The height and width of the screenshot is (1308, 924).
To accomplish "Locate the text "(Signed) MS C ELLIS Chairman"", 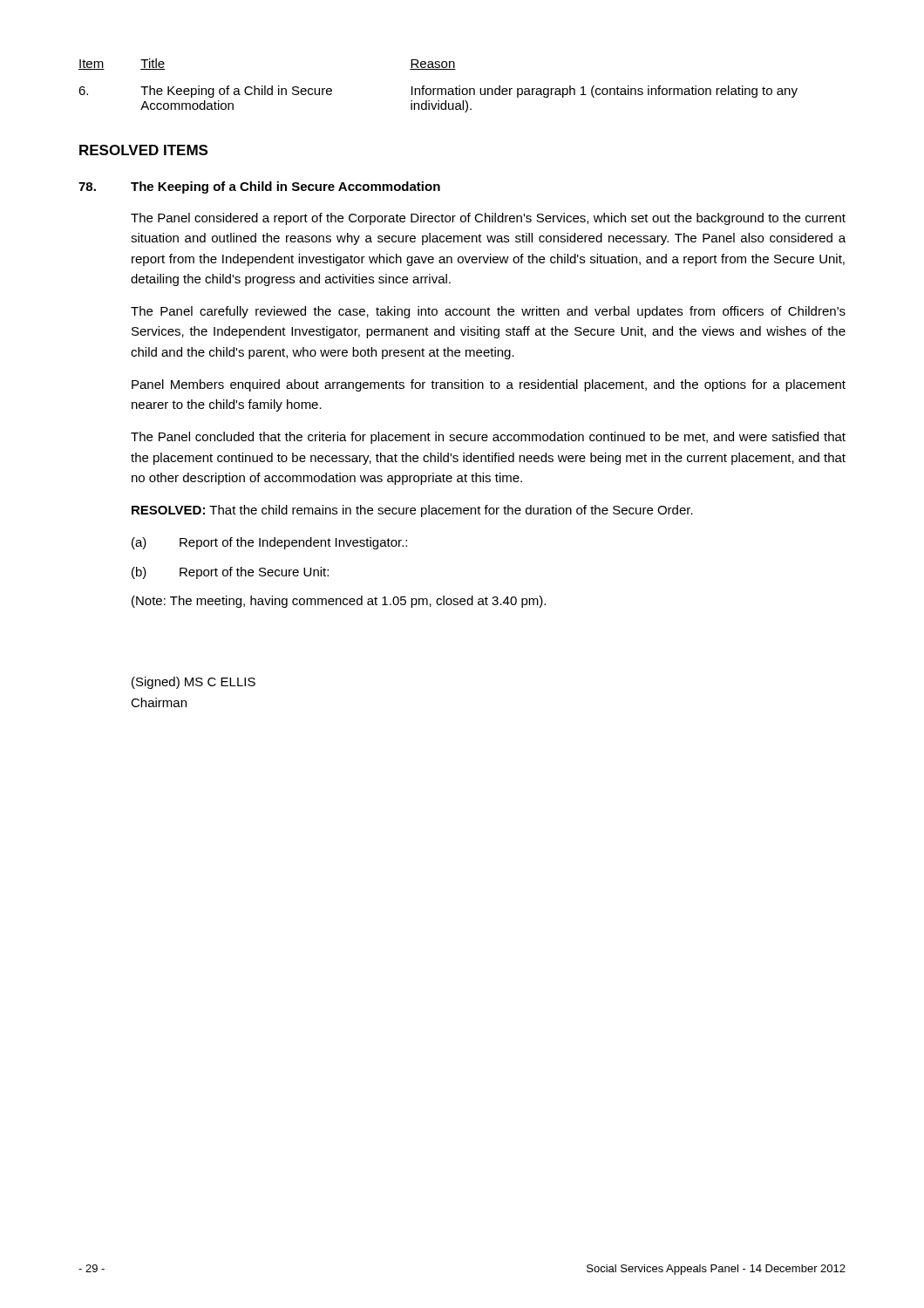I will [193, 692].
